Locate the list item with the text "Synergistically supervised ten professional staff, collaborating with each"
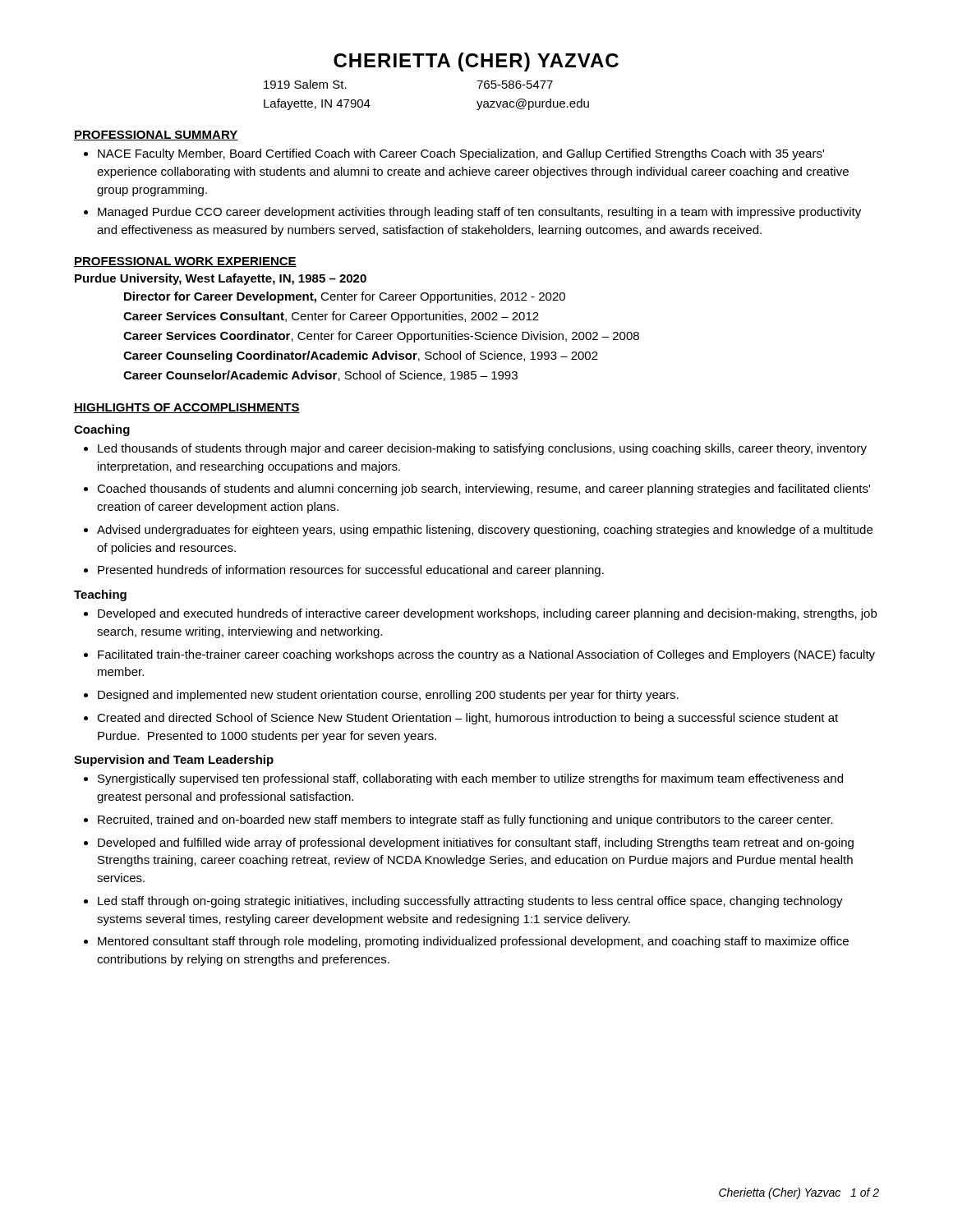 coord(470,787)
